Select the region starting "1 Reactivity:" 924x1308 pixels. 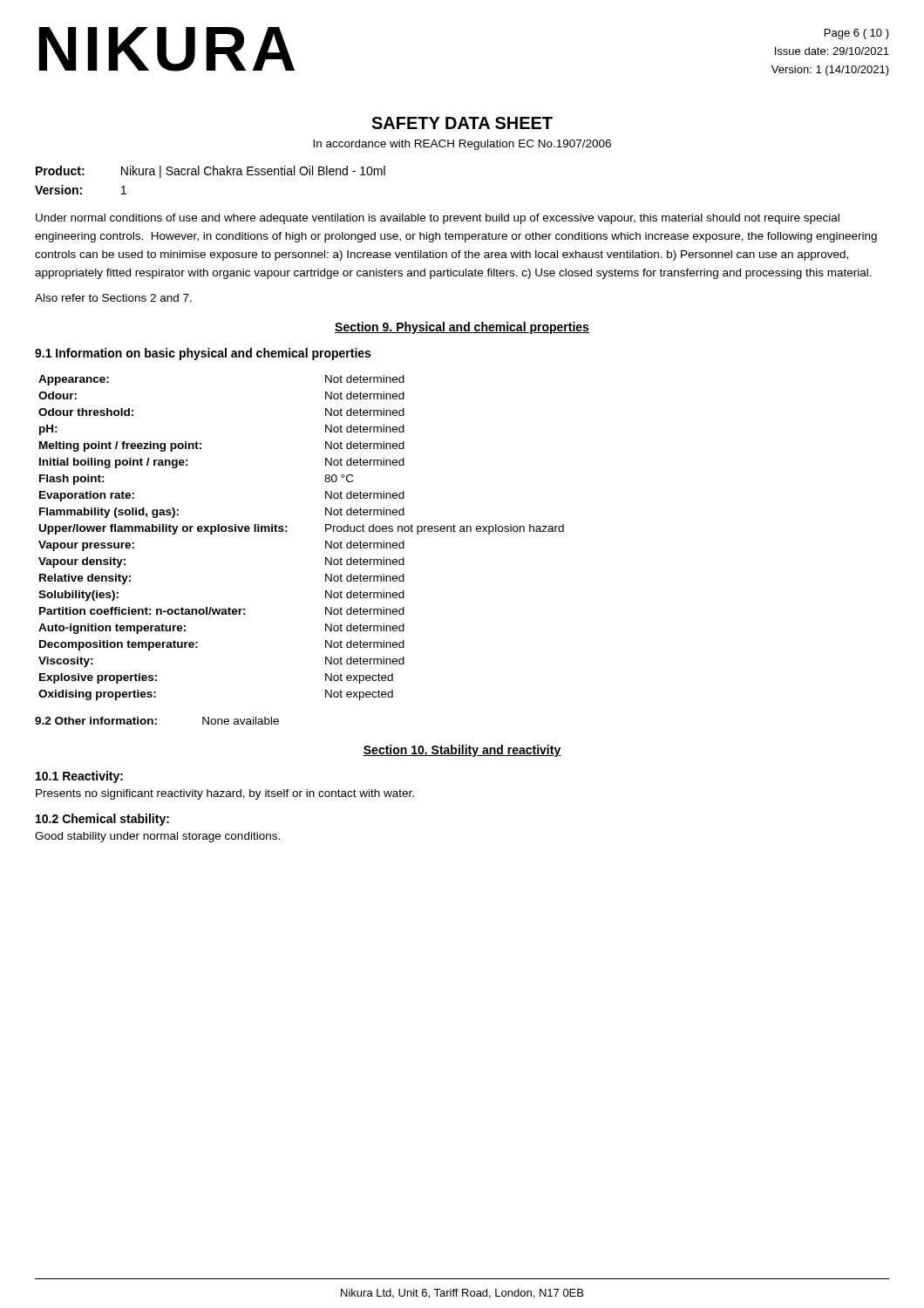point(79,776)
